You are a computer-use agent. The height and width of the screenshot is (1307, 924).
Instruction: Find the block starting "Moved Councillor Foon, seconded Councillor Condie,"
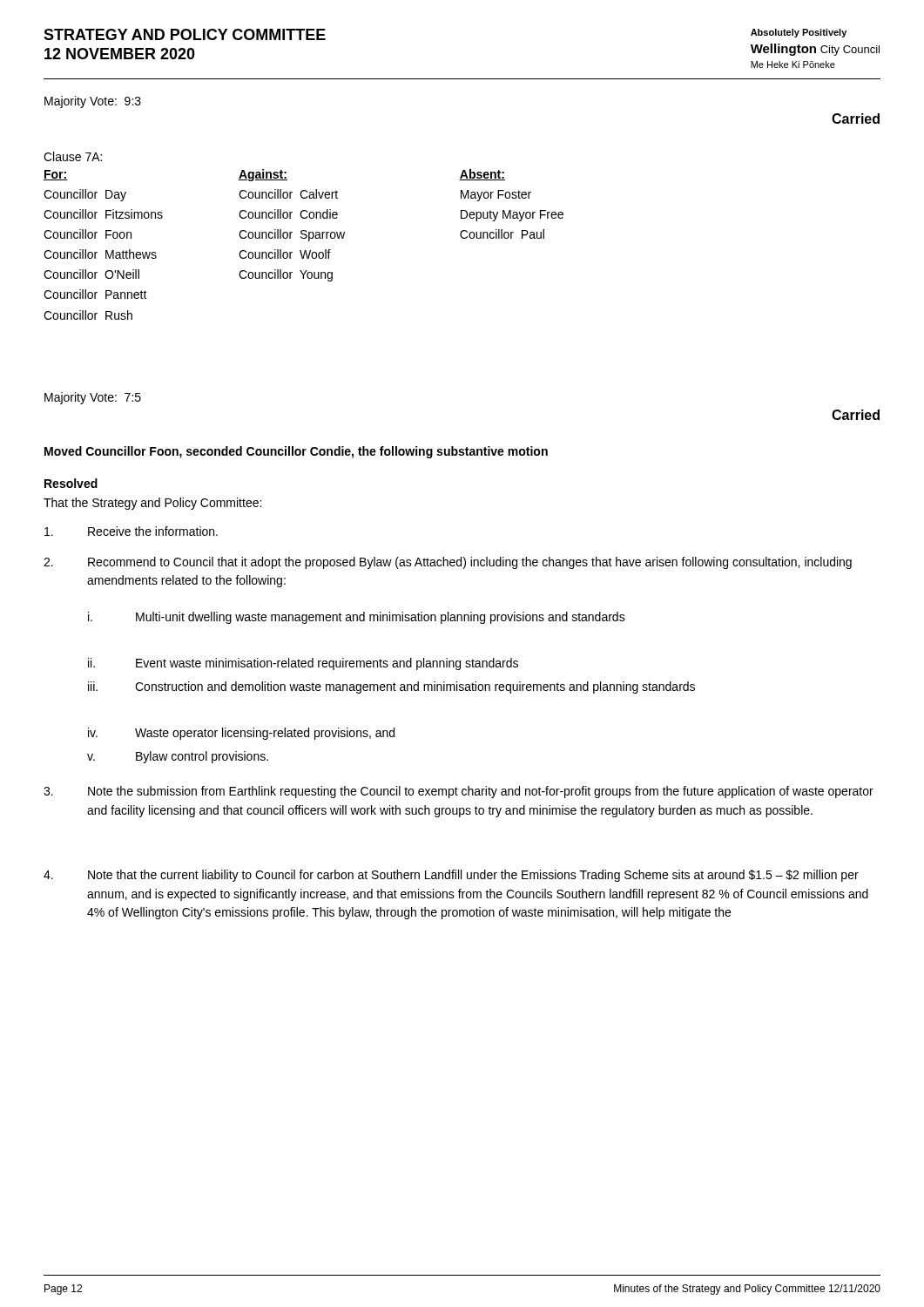[x=296, y=451]
